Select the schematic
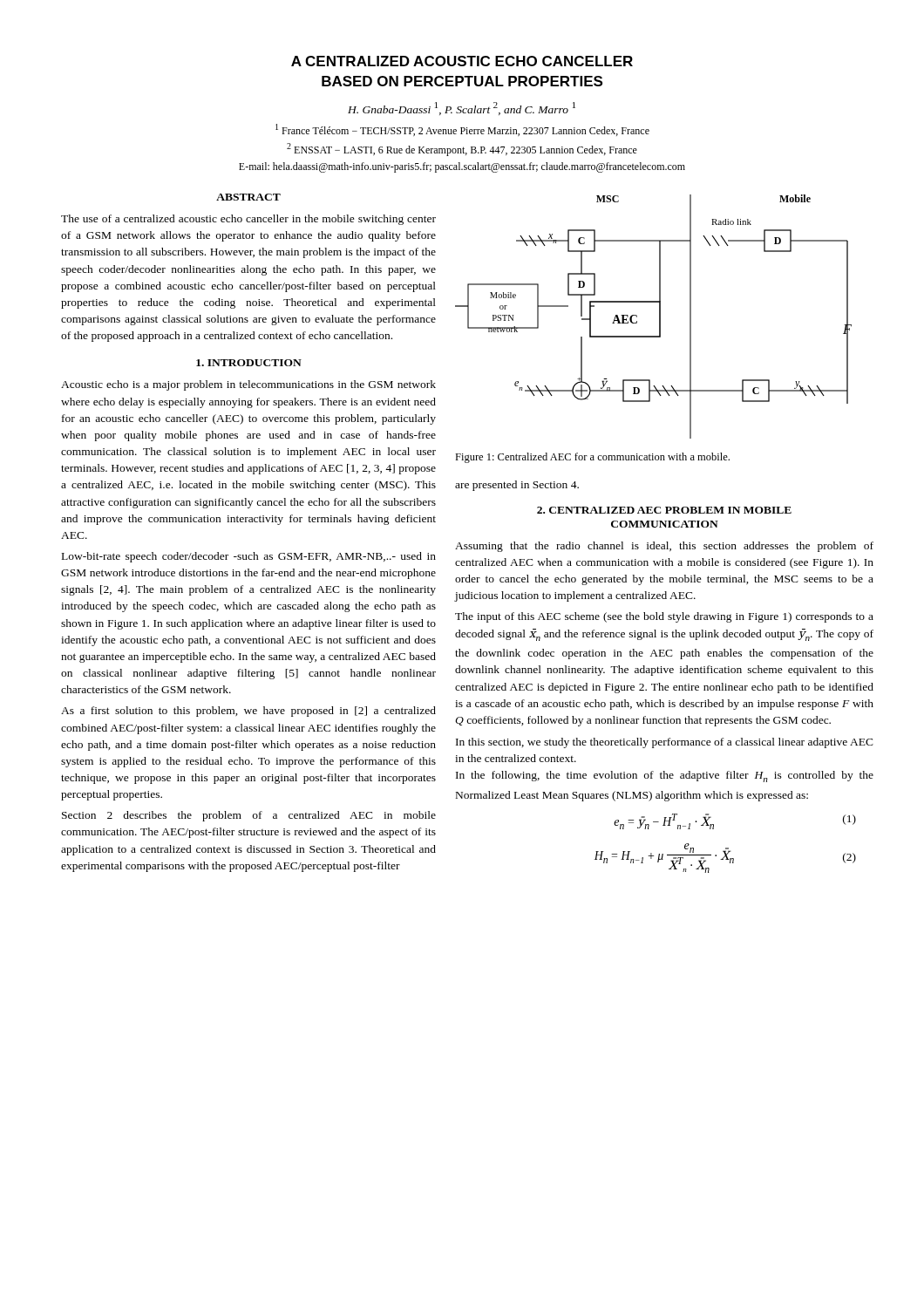 point(664,318)
